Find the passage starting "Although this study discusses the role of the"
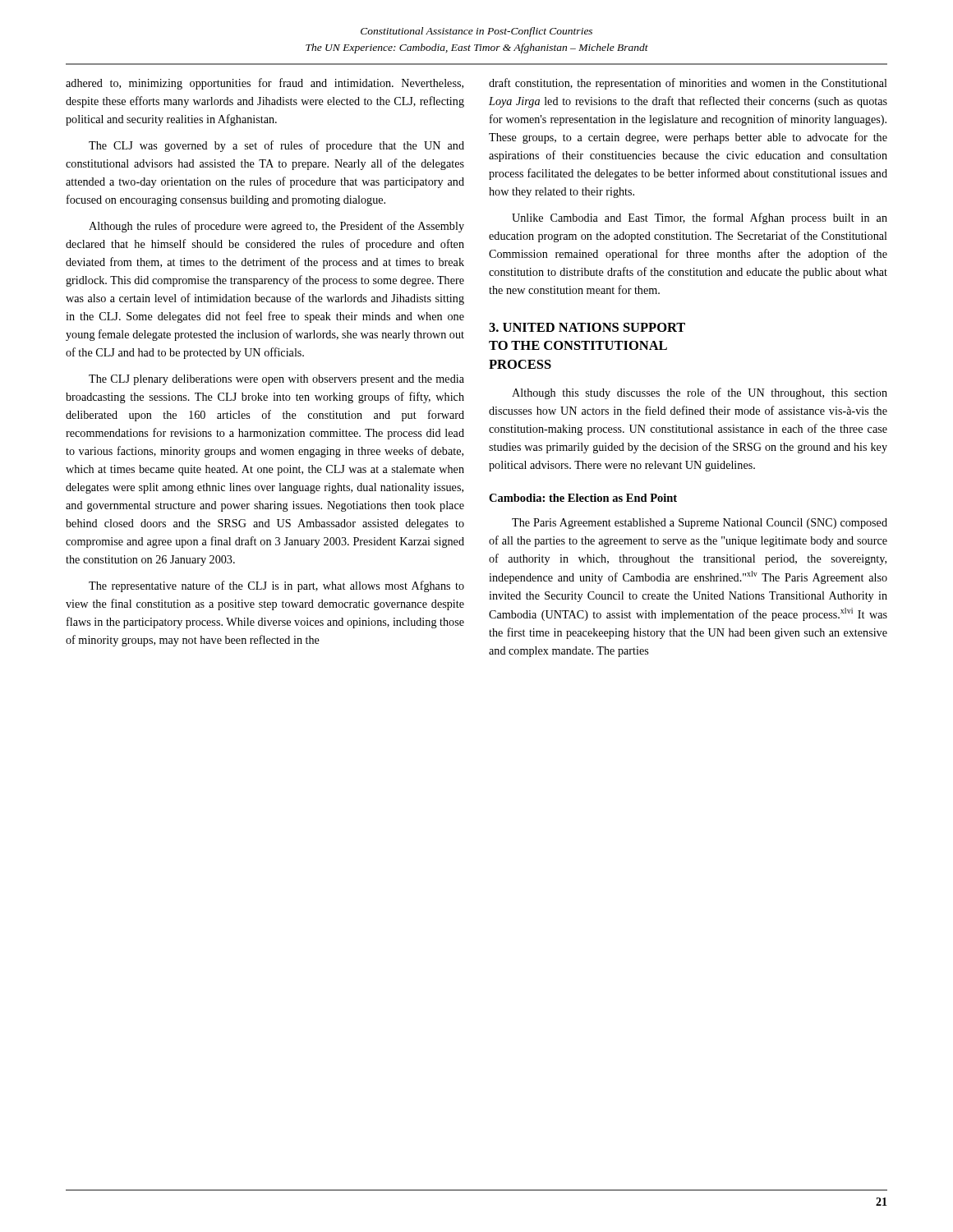 tap(688, 429)
